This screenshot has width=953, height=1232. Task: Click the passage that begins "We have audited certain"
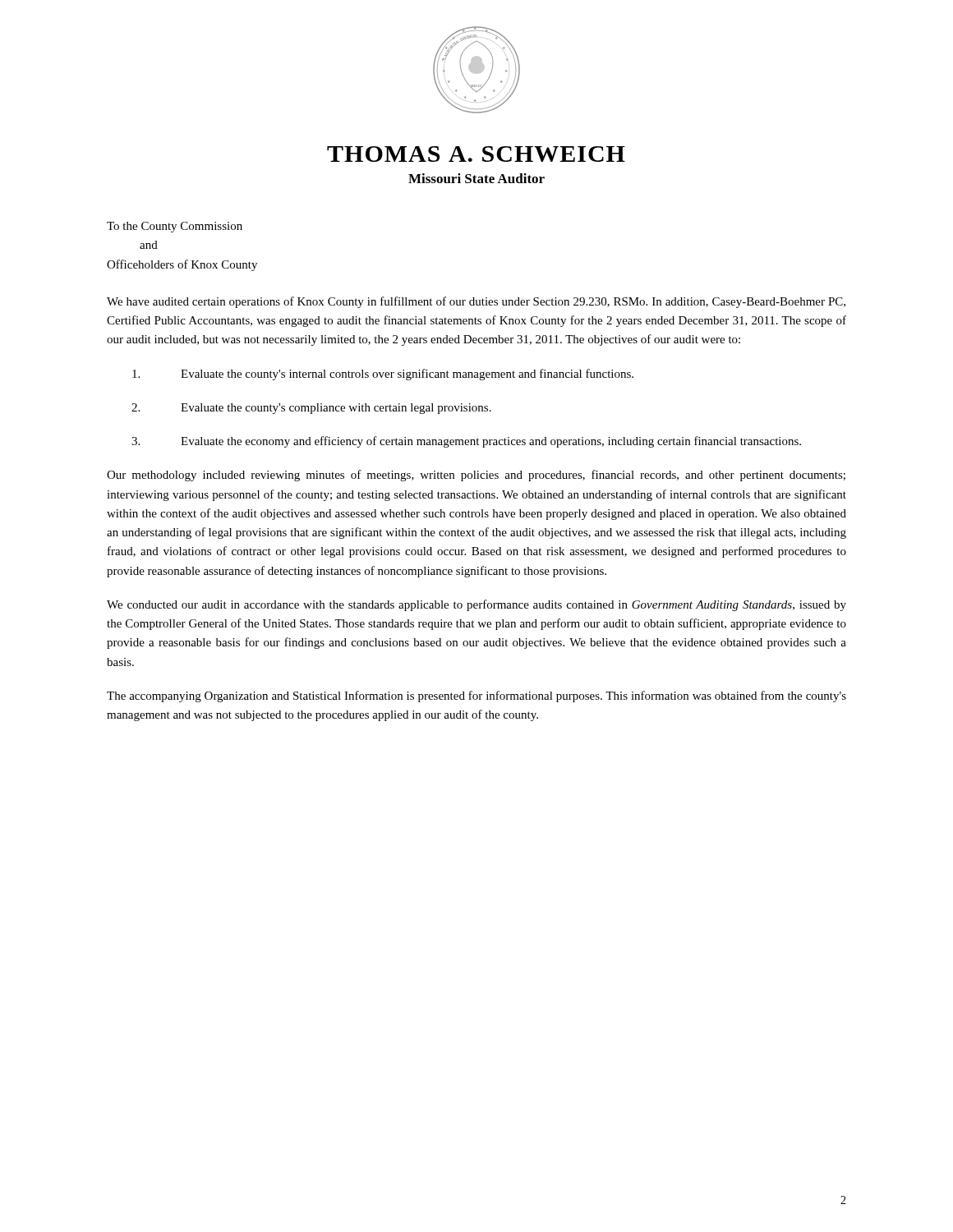pos(476,320)
